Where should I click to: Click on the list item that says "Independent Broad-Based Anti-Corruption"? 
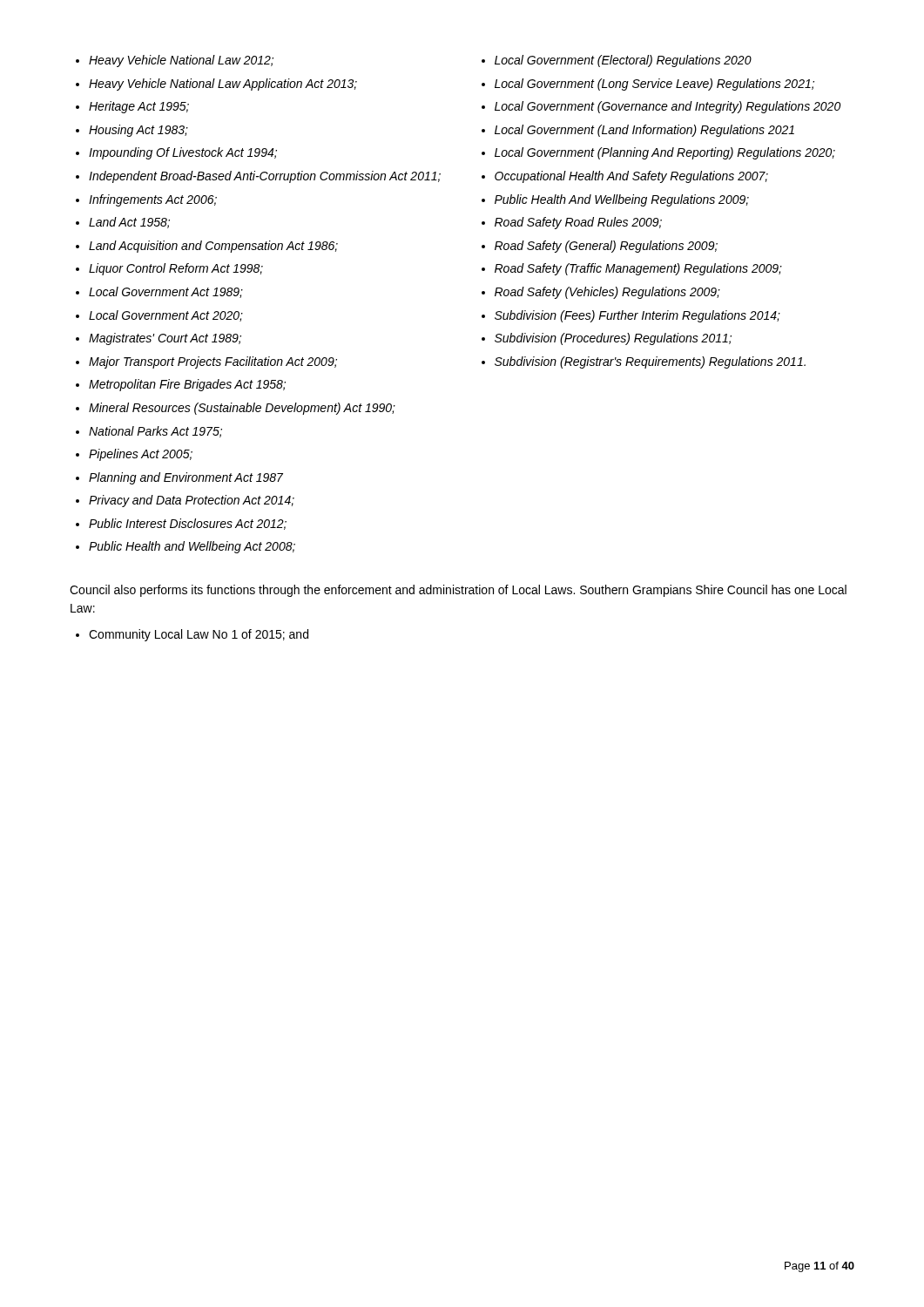click(x=269, y=177)
